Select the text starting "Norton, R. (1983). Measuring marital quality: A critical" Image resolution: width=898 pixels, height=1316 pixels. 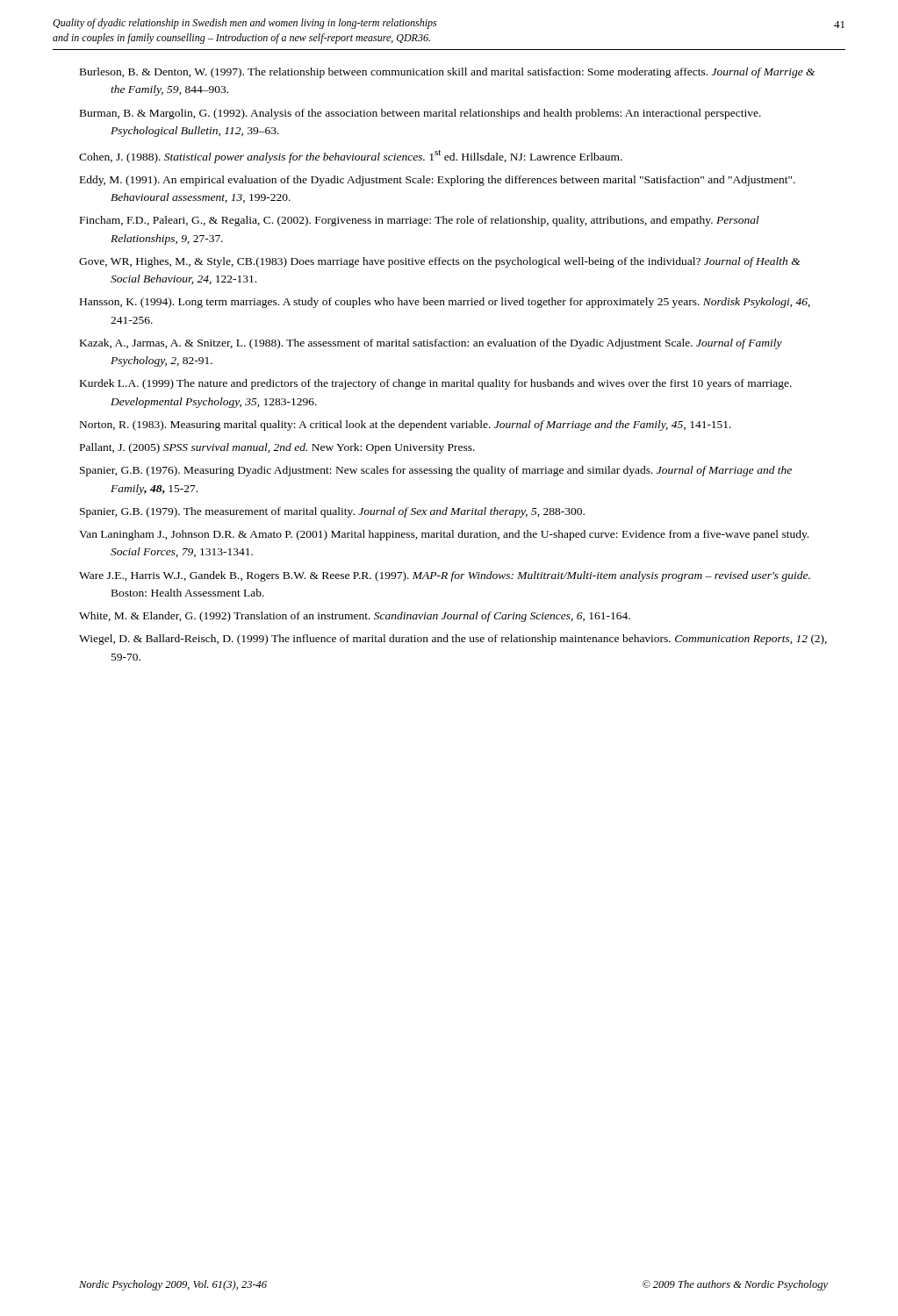[x=405, y=424]
